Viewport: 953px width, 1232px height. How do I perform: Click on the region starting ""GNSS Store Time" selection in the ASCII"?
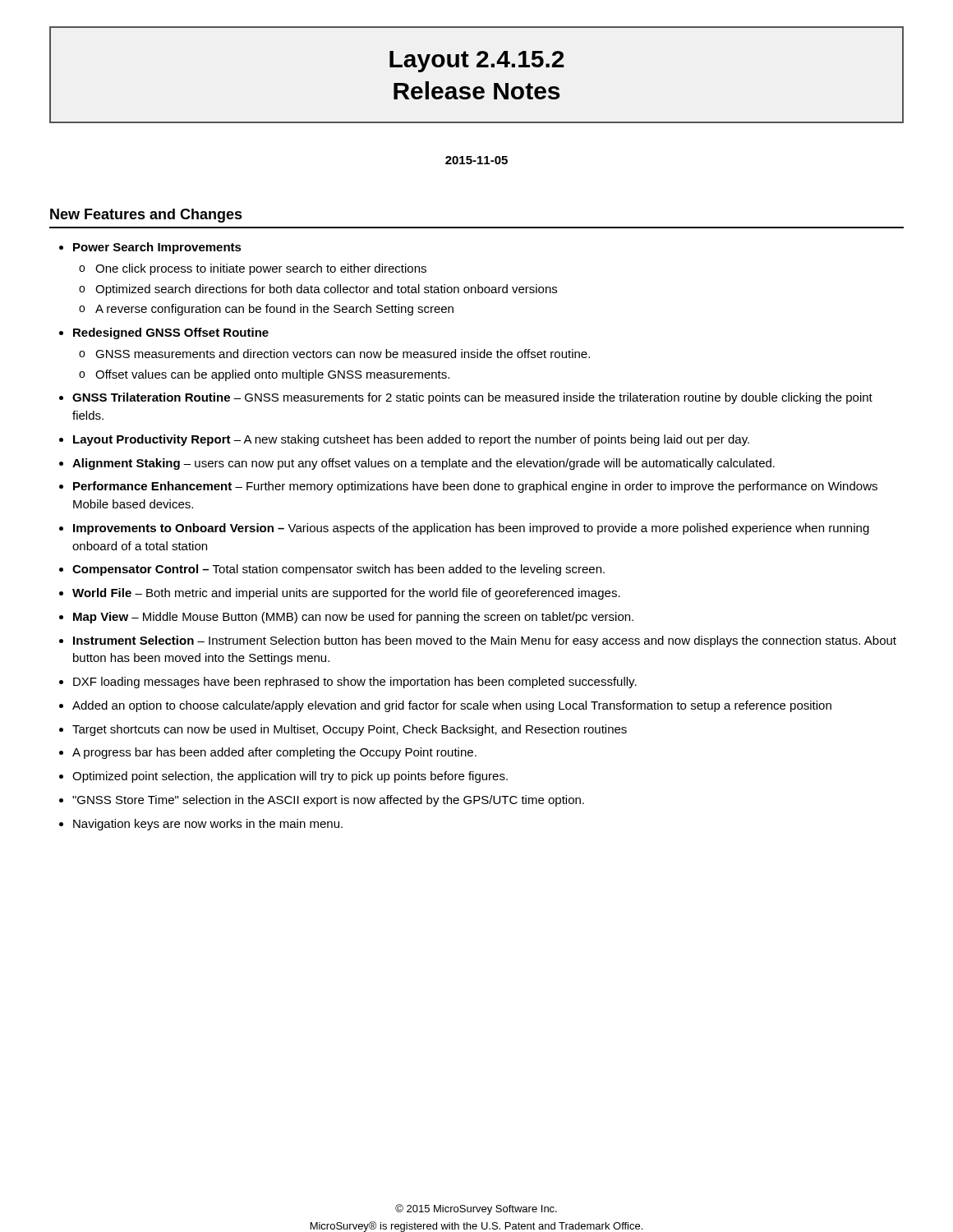point(329,799)
